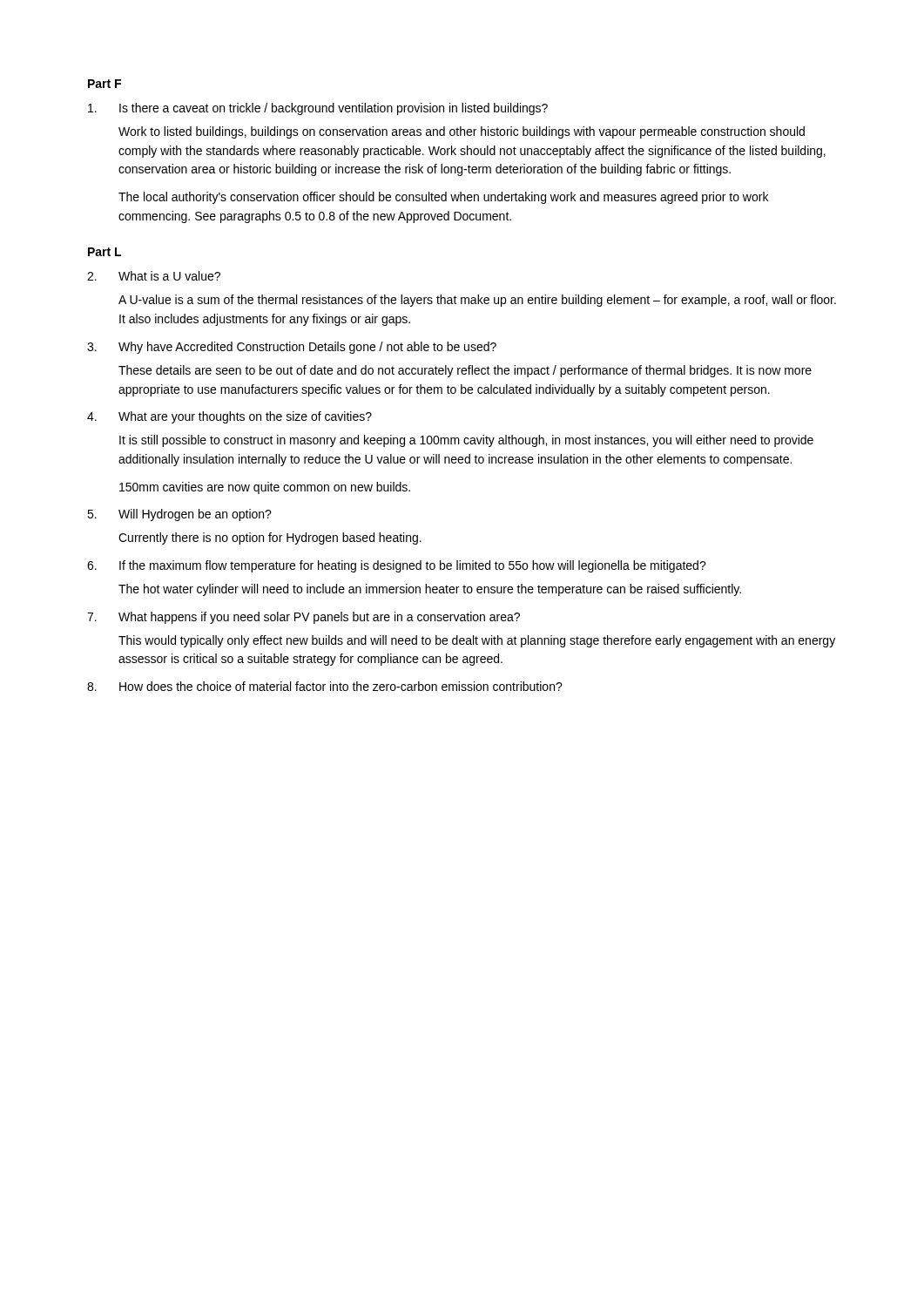Click on the text block starting "7. What happens"
This screenshot has height=1307, width=924.
(x=462, y=617)
